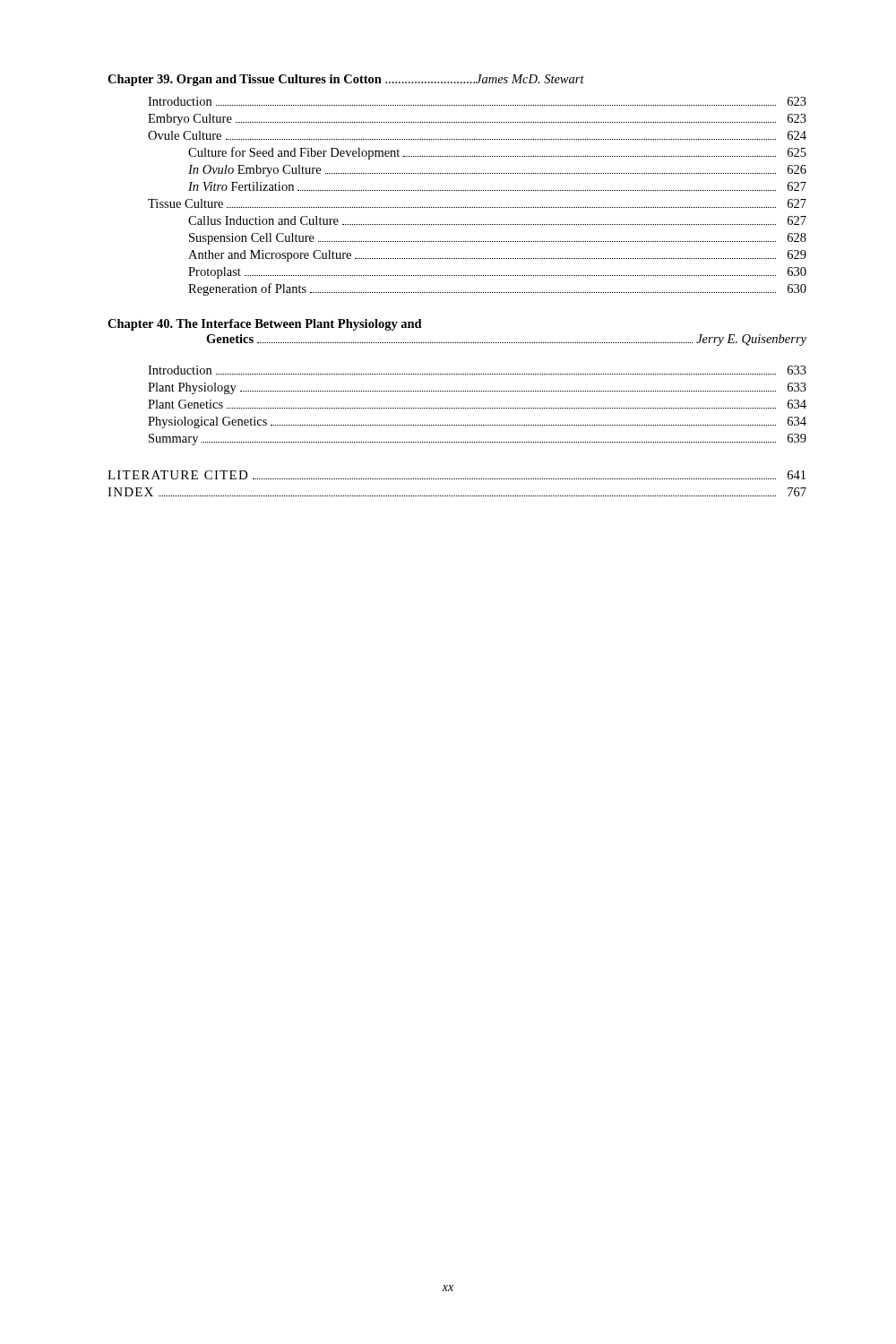Click on the section header that reads "Chapter 39. Organ"

pos(346,79)
